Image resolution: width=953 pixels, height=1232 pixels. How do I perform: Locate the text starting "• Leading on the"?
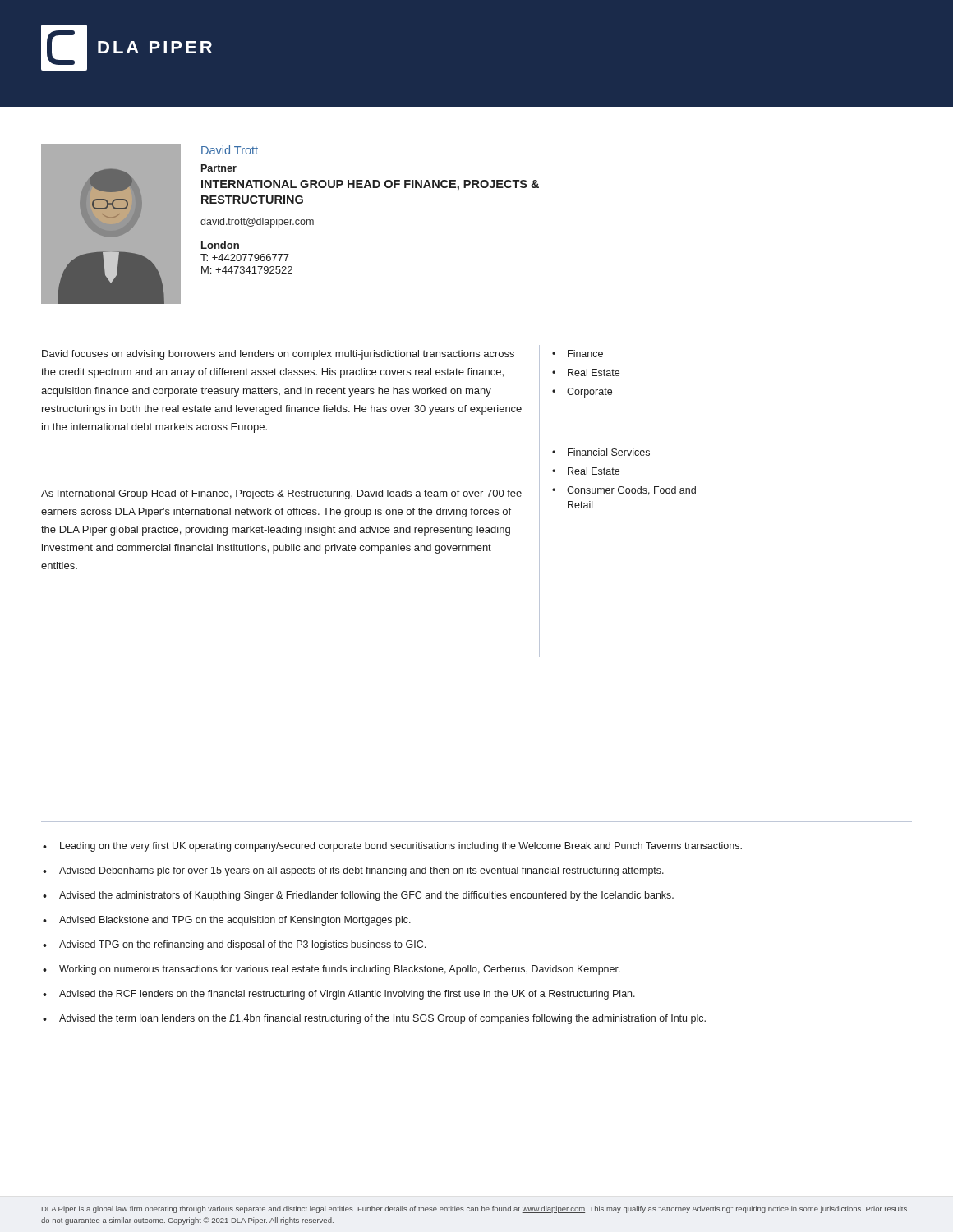pyautogui.click(x=393, y=847)
